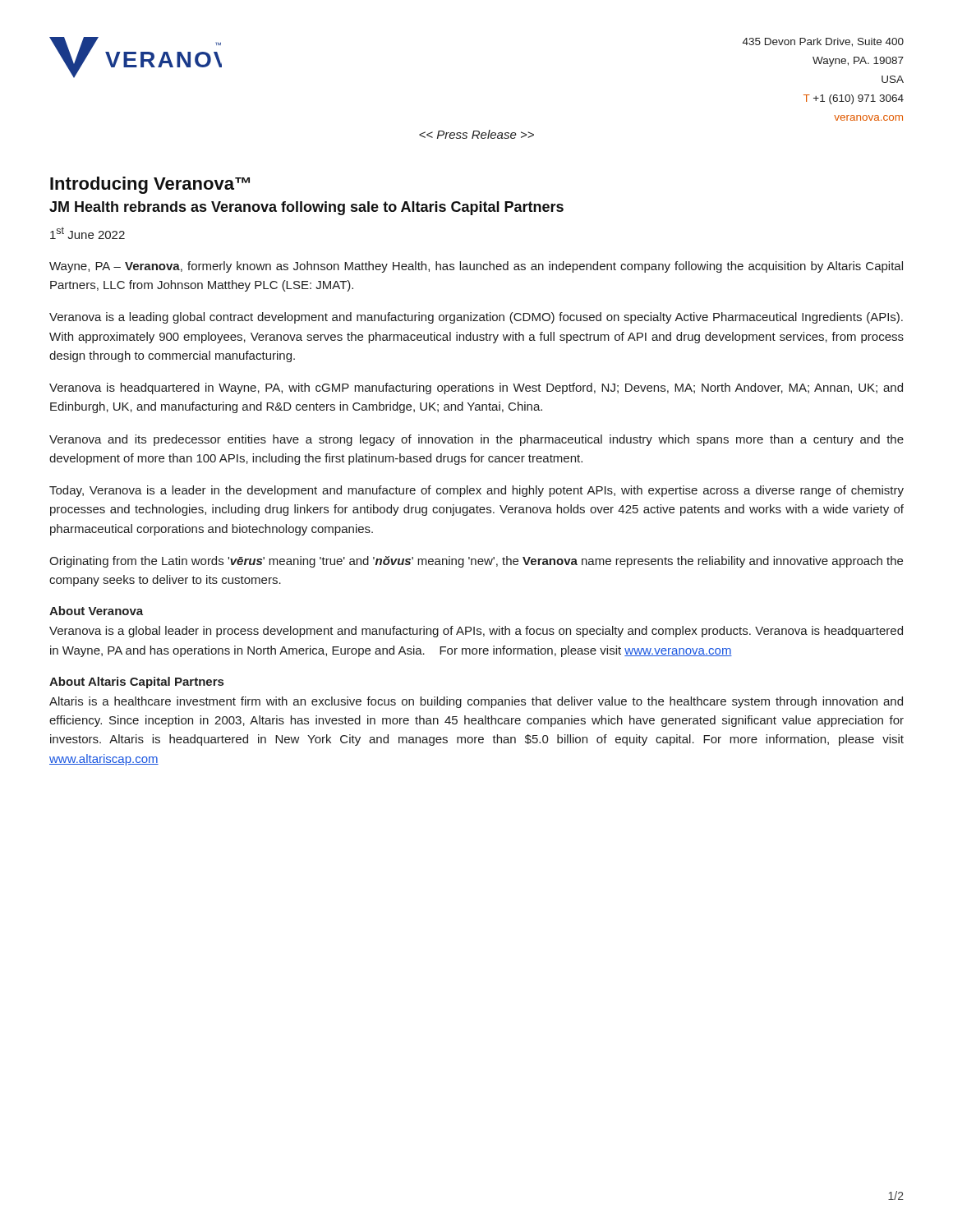Point to the region starting "Veranova is headquartered in"

coord(476,397)
